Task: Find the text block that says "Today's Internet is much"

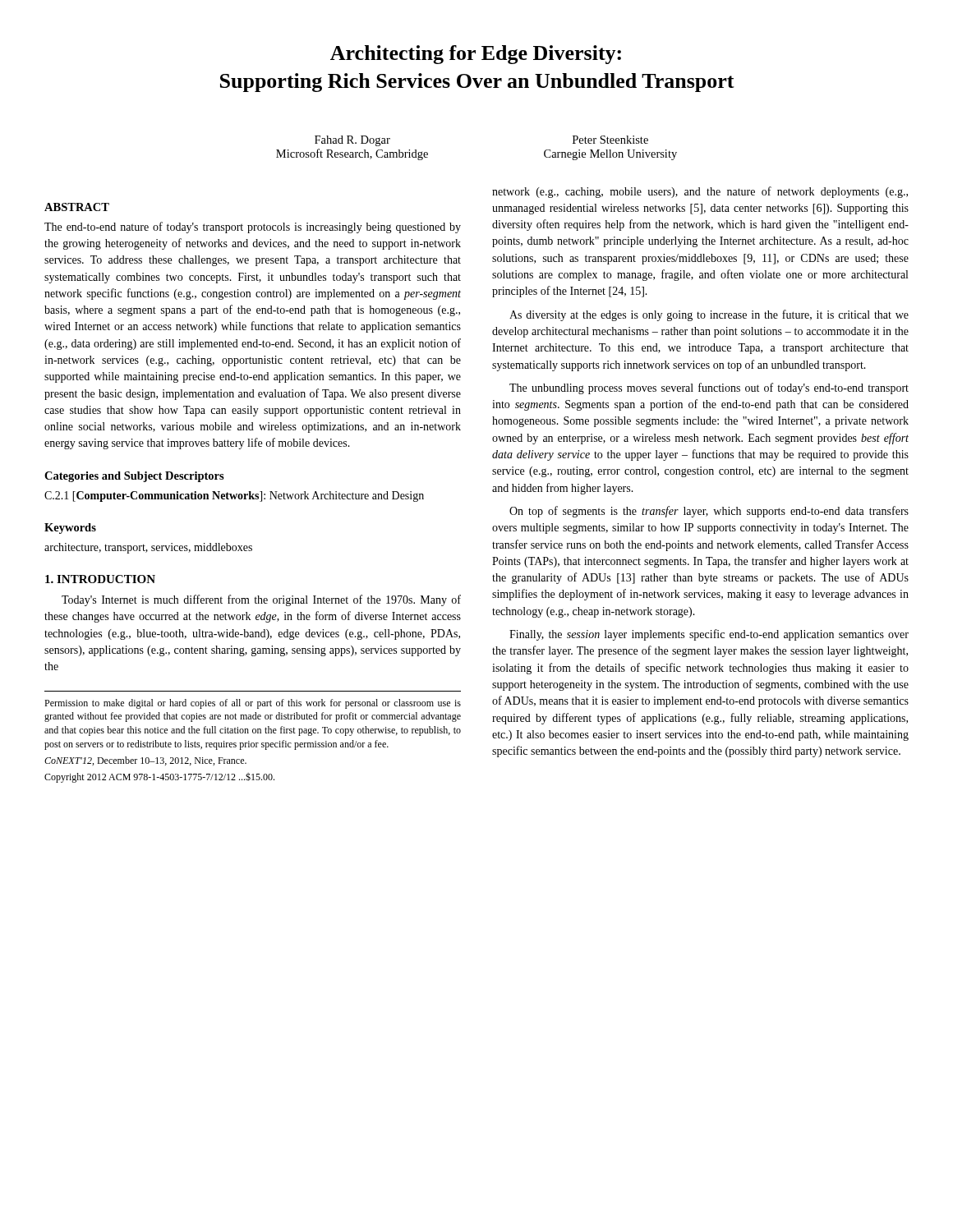Action: 253,634
